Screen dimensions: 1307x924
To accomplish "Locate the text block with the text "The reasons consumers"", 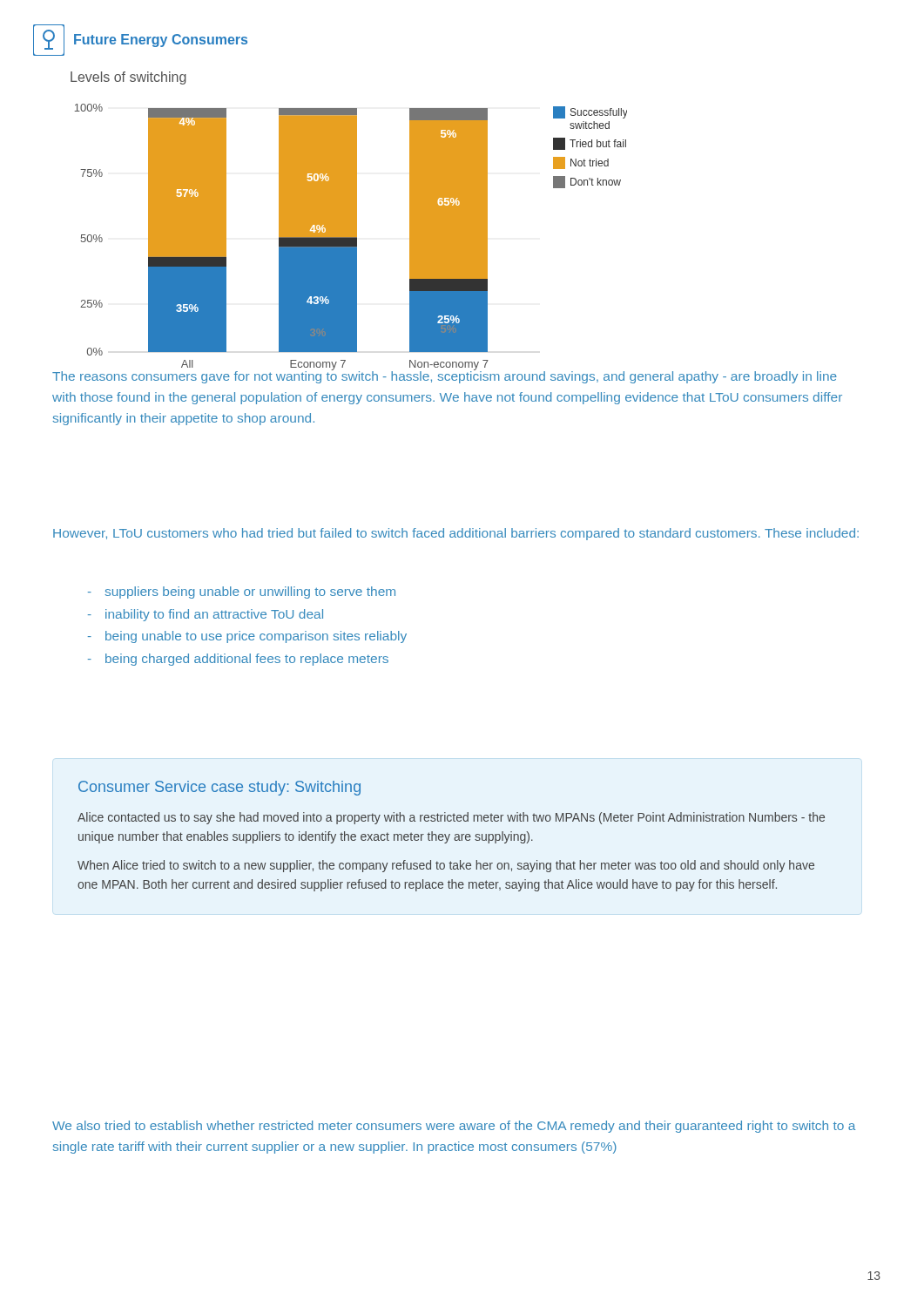I will pos(447,397).
